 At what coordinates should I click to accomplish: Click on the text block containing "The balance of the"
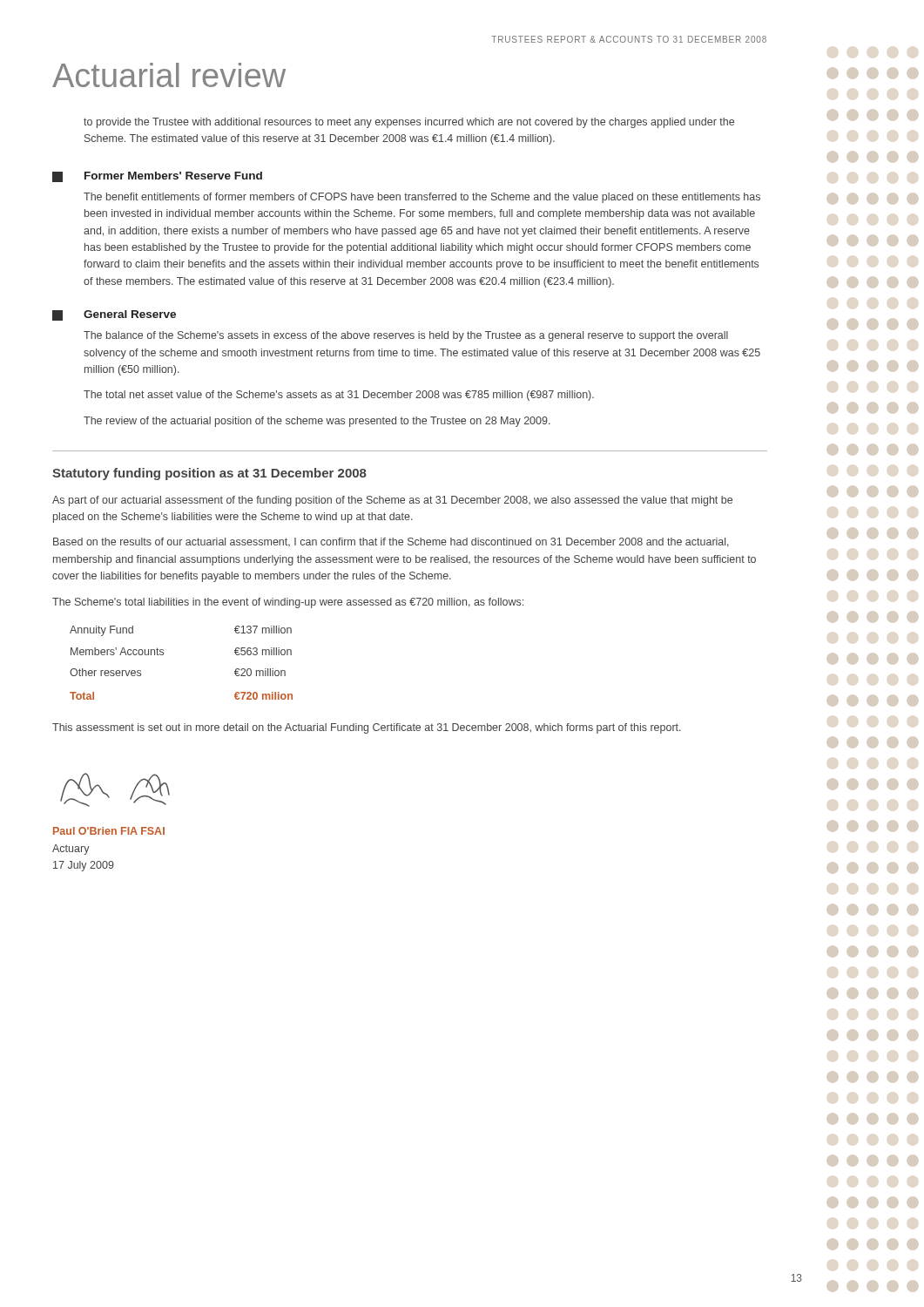[x=422, y=353]
